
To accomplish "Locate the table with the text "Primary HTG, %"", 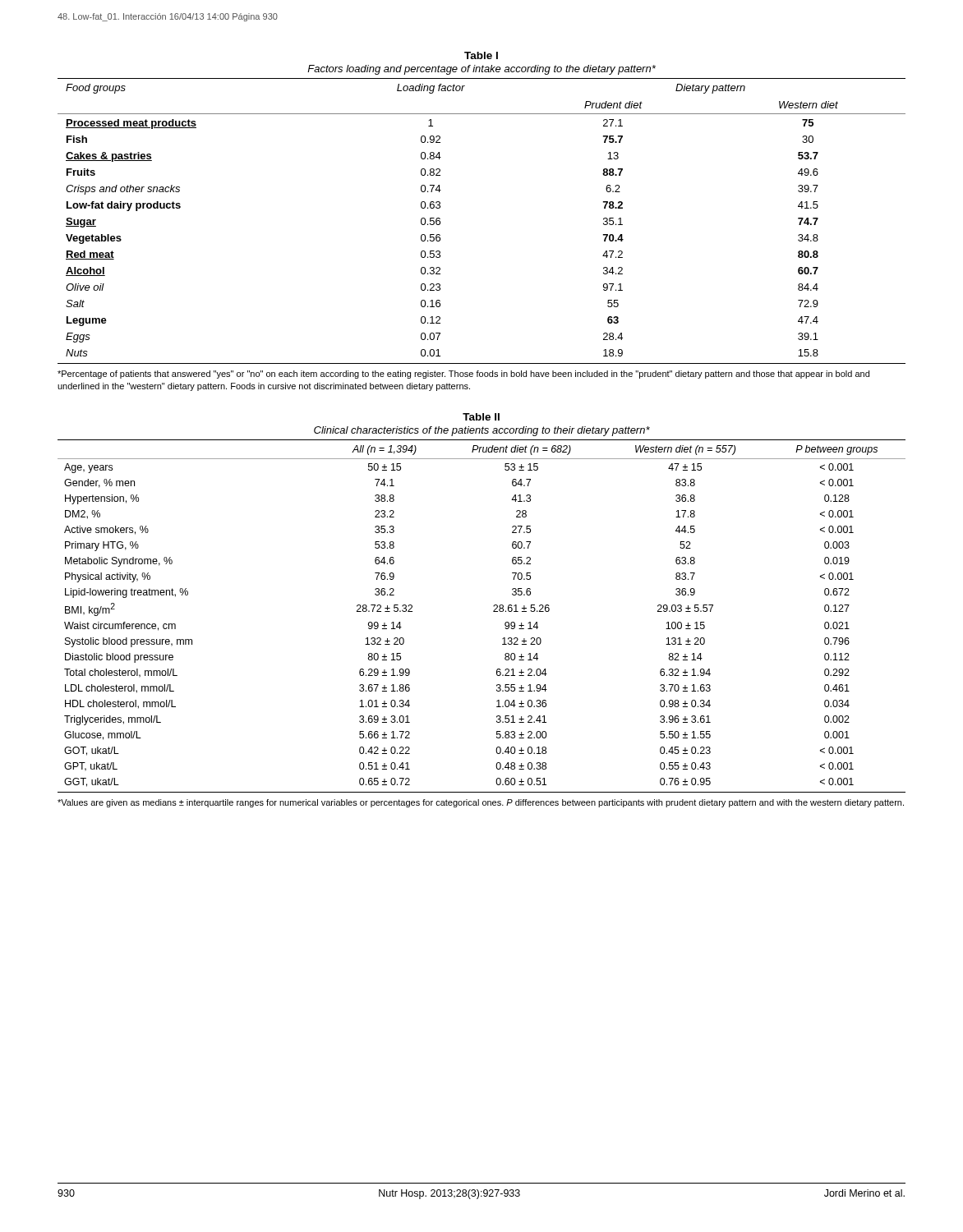I will (482, 616).
